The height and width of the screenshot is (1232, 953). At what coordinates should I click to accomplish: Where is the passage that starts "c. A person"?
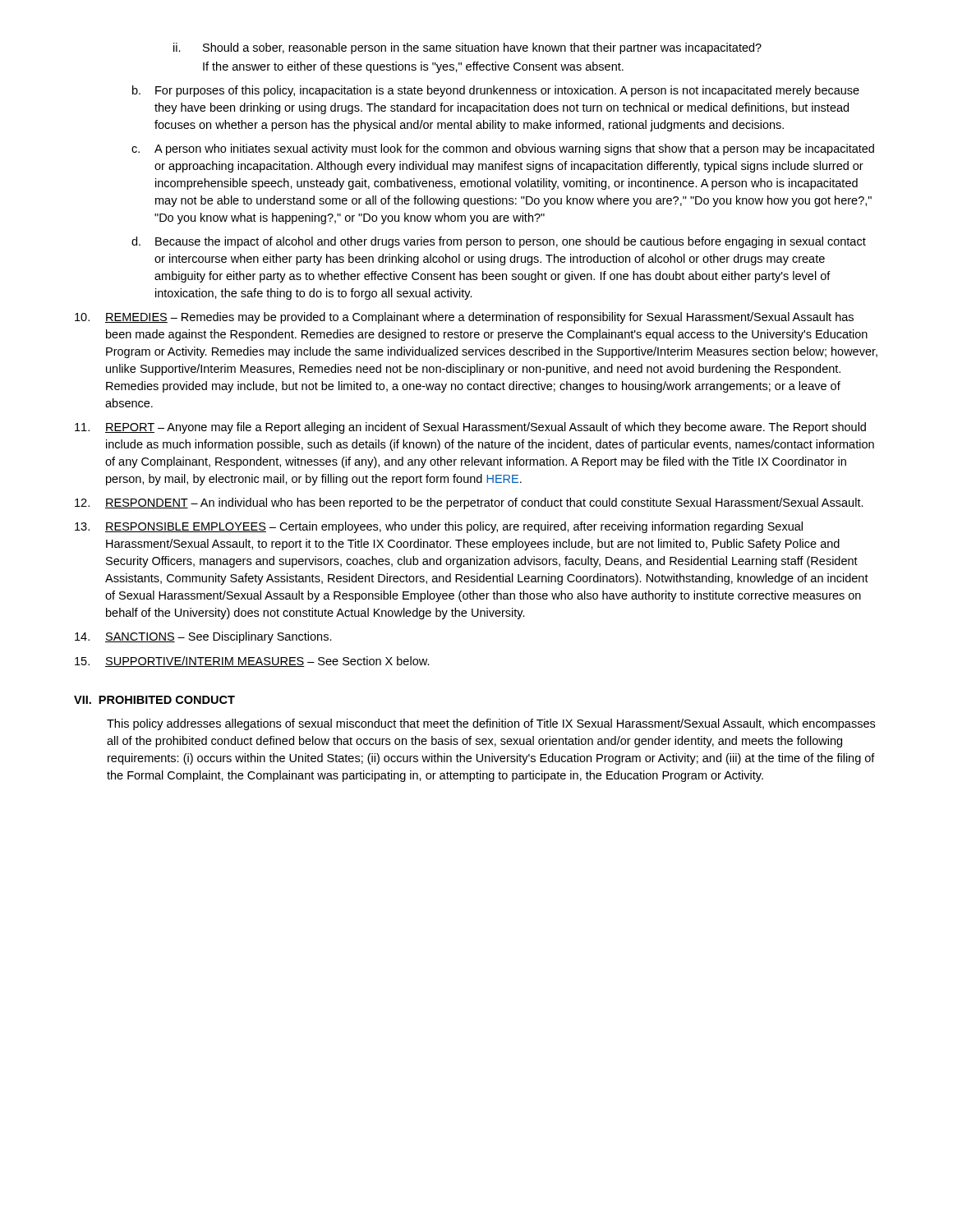[x=505, y=184]
